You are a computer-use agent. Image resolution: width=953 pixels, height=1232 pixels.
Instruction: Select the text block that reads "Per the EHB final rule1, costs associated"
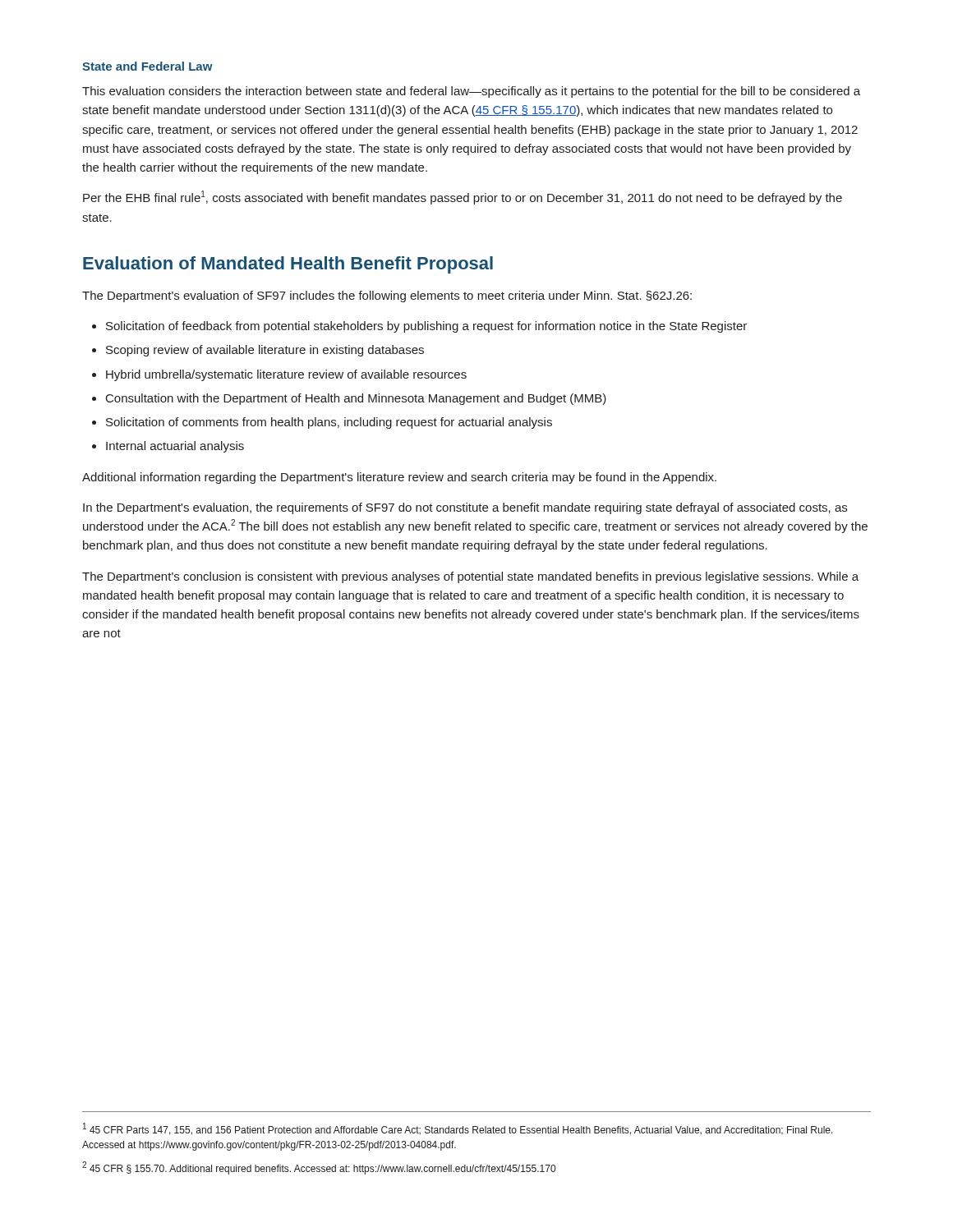pyautogui.click(x=476, y=207)
